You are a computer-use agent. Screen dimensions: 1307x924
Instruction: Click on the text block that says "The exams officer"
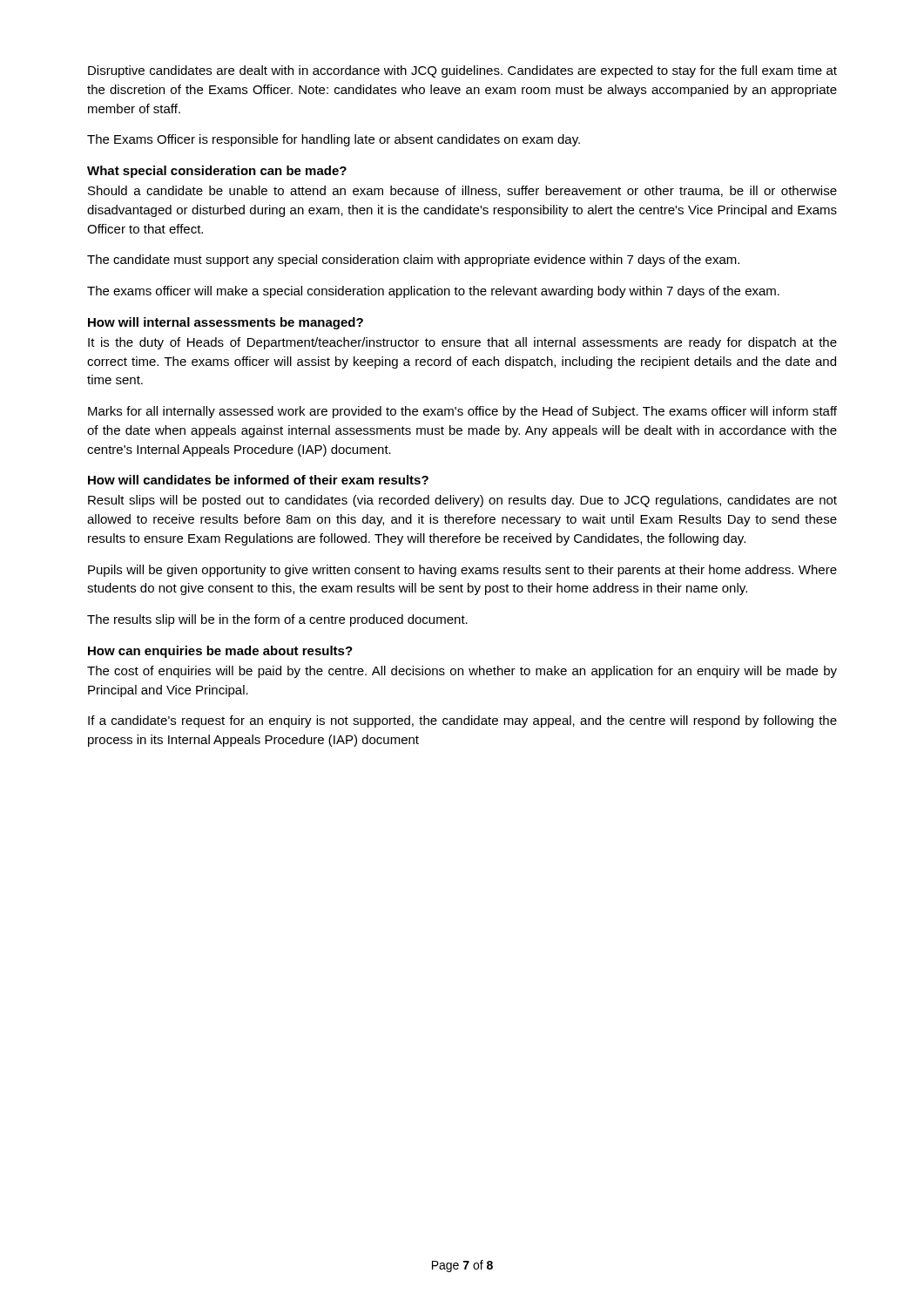pos(434,291)
